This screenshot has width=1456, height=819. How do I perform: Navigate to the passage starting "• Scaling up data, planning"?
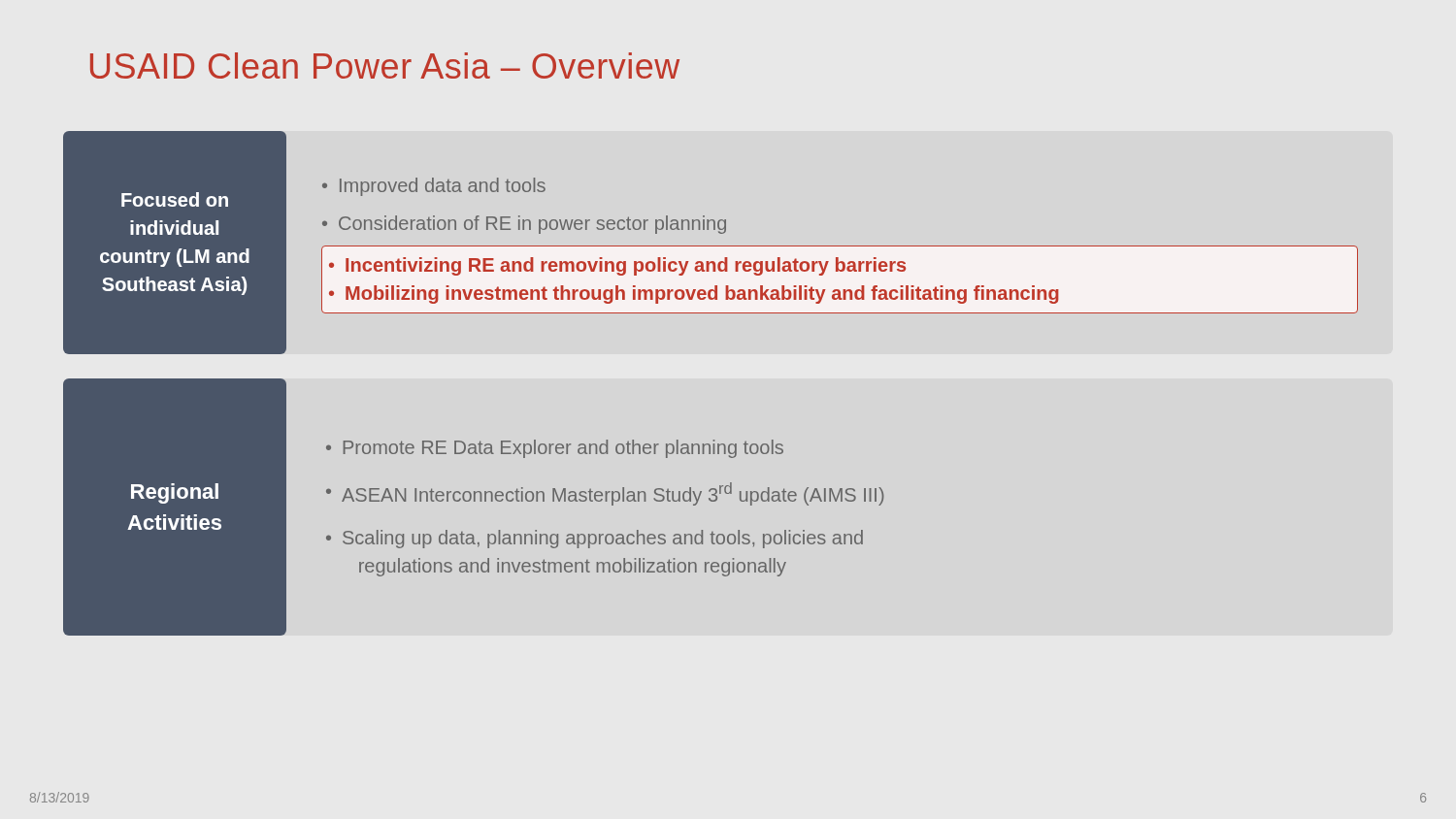point(595,552)
